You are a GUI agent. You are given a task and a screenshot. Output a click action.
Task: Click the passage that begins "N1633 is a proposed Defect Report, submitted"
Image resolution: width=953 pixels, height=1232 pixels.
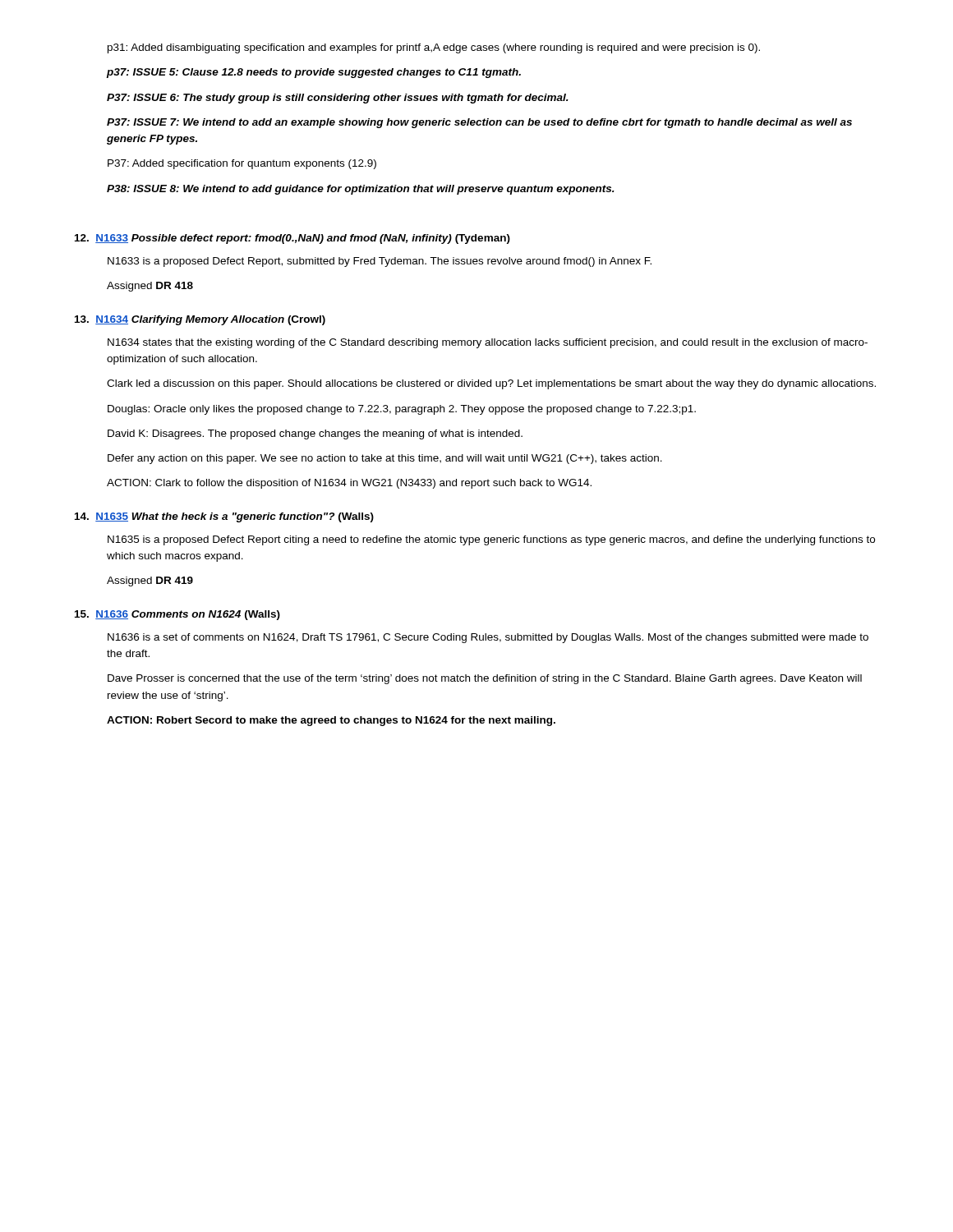tap(380, 261)
